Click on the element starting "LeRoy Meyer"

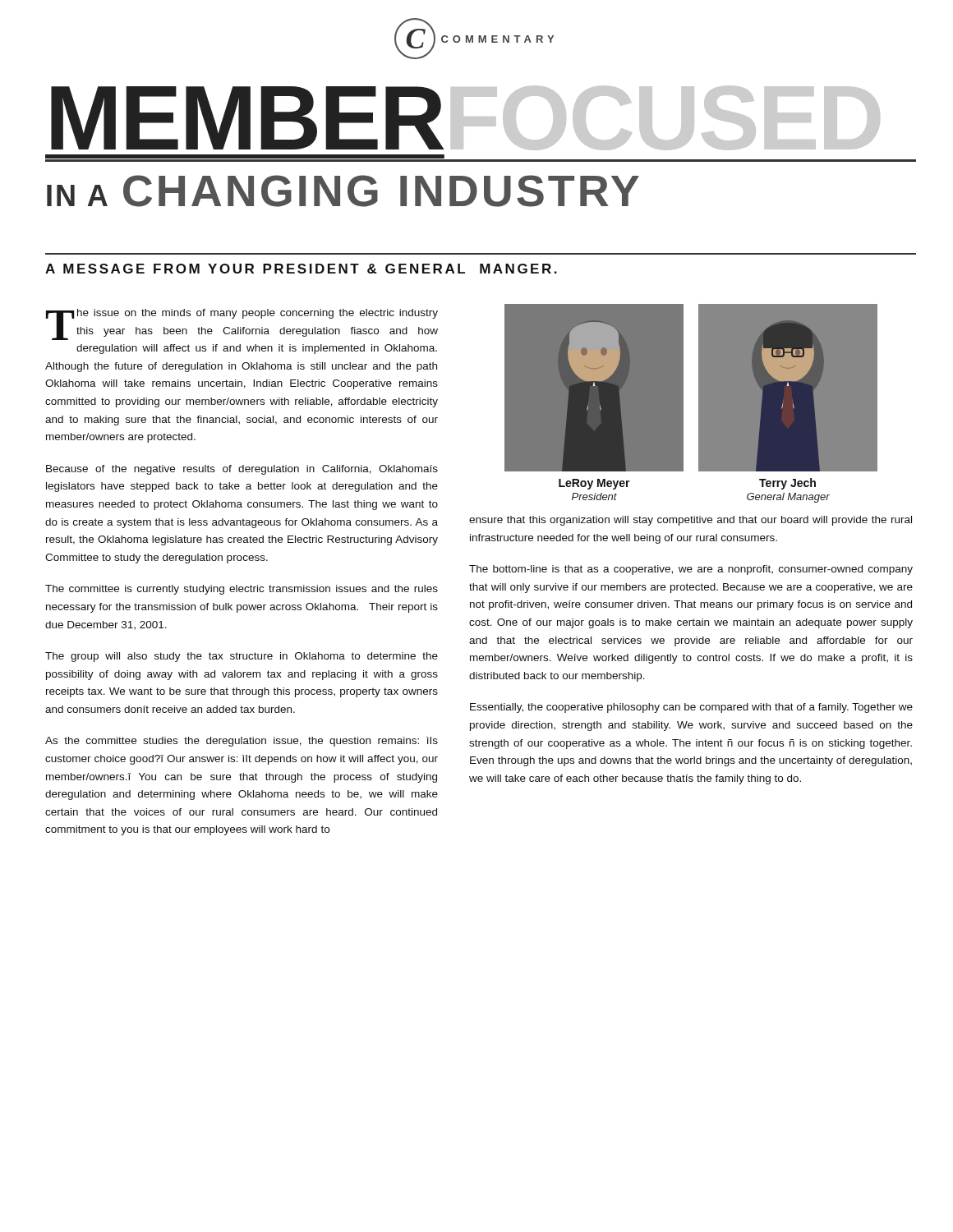(594, 483)
